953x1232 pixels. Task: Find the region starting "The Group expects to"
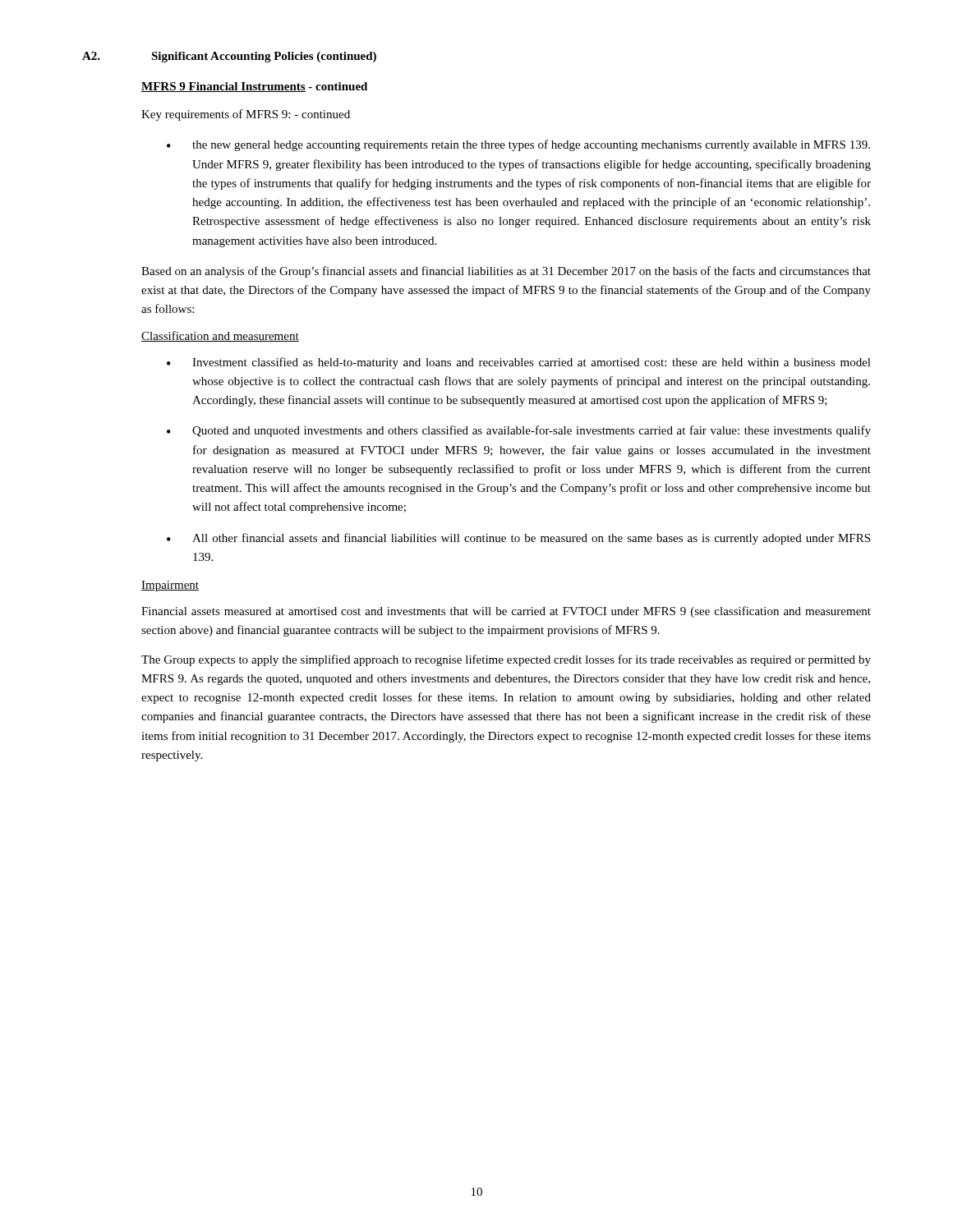tap(506, 707)
